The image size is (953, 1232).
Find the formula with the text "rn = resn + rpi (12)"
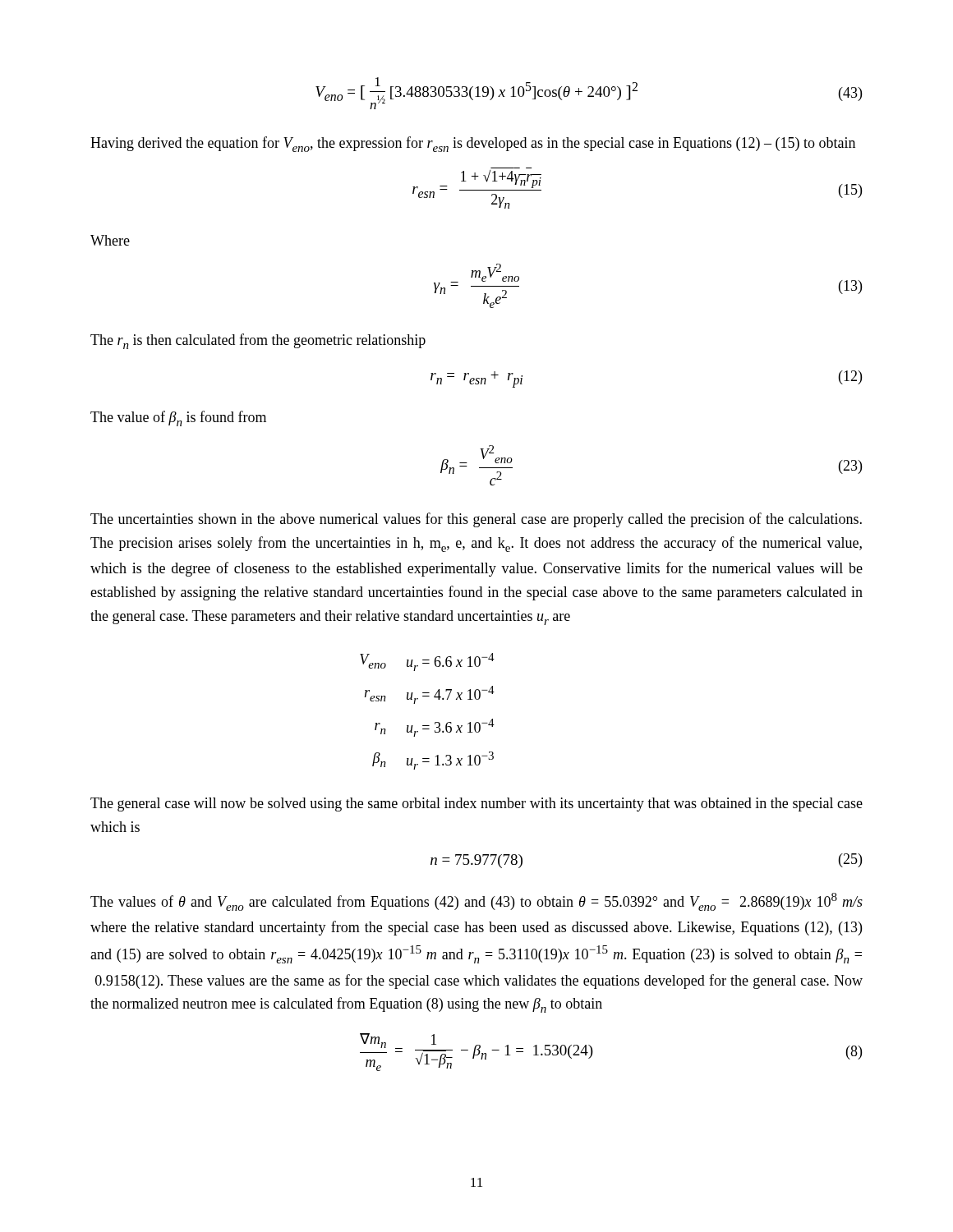(476, 377)
